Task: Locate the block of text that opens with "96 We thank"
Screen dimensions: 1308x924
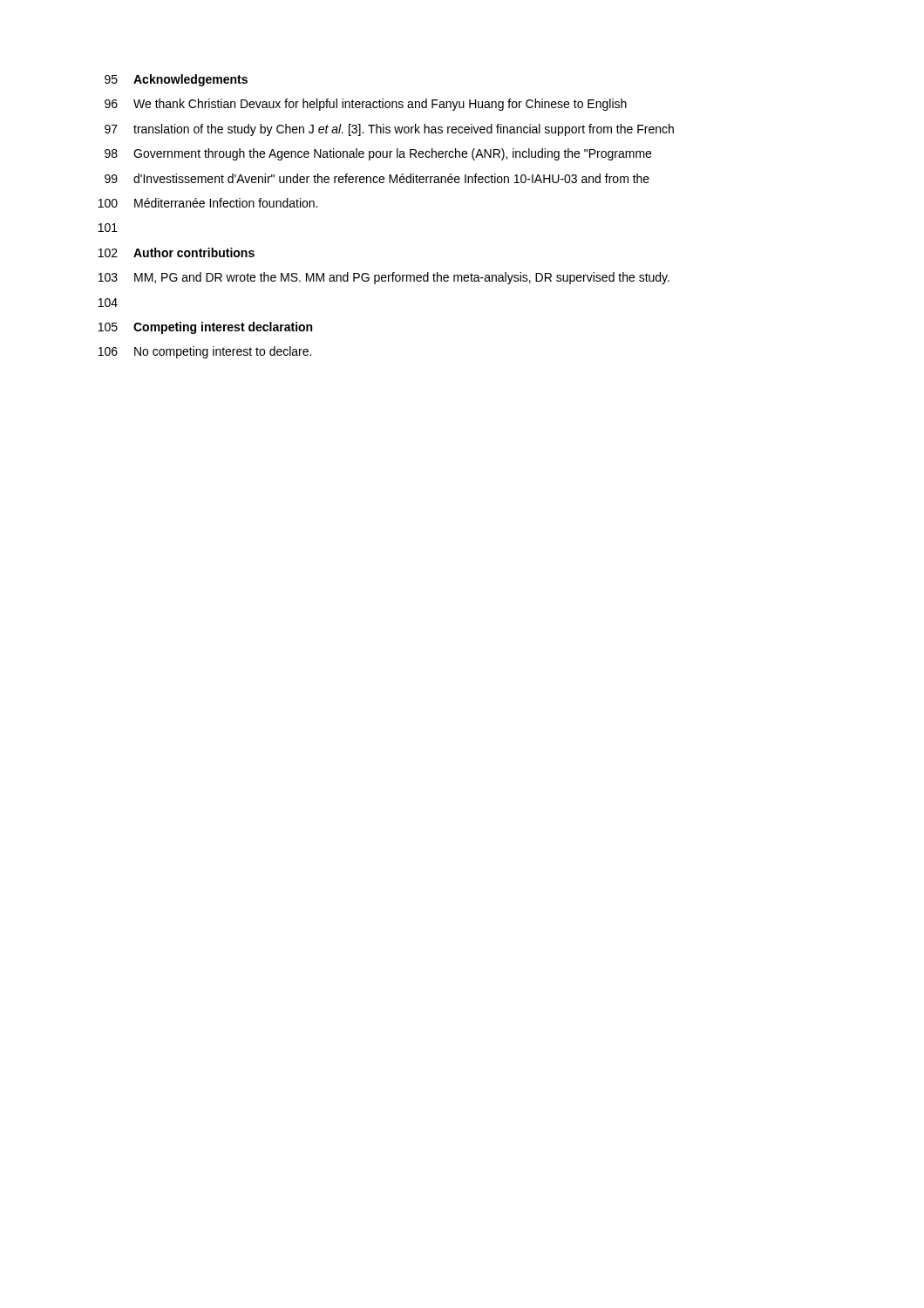Action: click(x=453, y=104)
